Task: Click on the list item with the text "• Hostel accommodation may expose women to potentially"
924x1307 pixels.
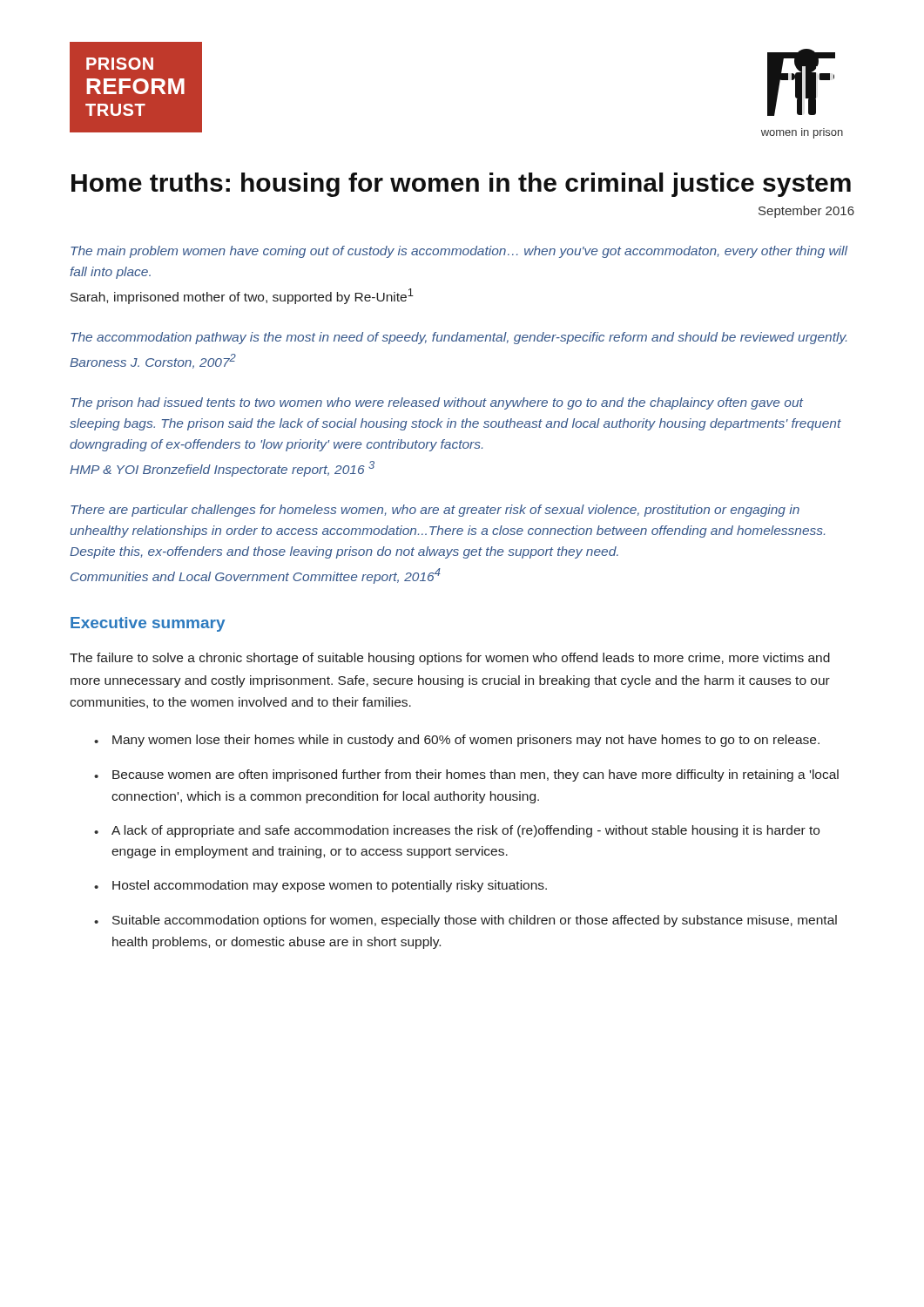Action: click(474, 886)
